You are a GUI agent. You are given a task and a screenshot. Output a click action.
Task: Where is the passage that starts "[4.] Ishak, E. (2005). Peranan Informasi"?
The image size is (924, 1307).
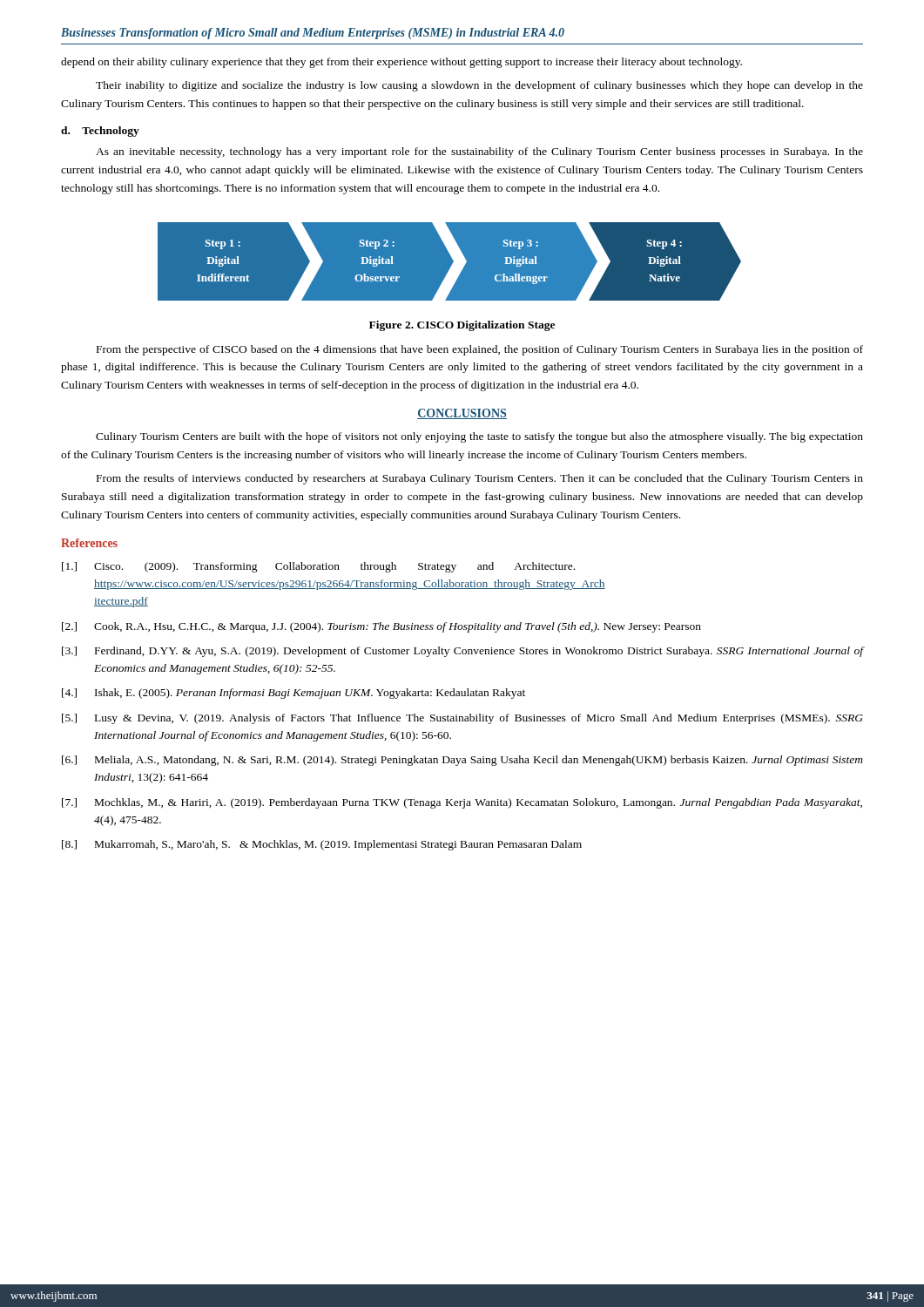tap(462, 693)
